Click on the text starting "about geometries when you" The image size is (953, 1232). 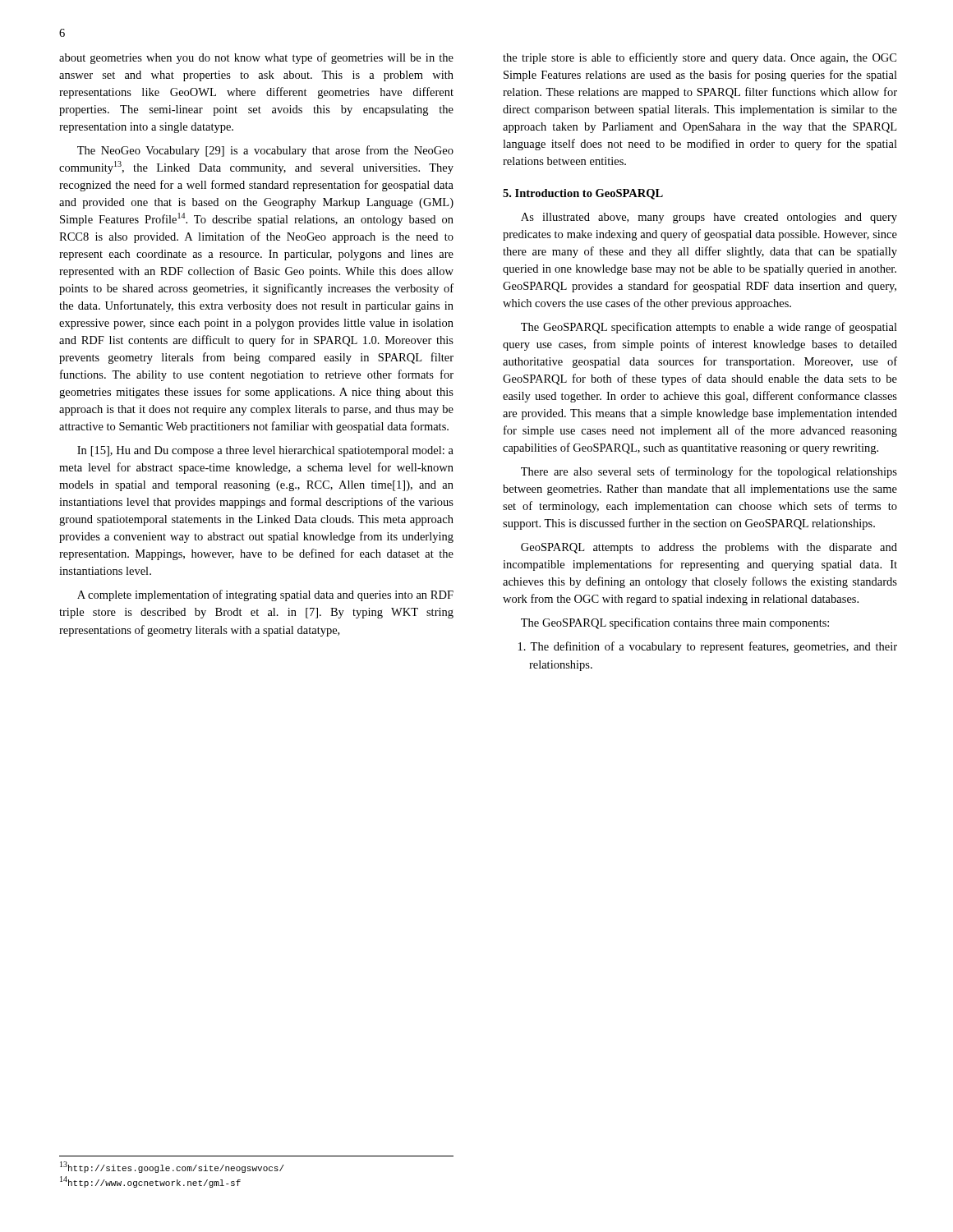pyautogui.click(x=256, y=344)
